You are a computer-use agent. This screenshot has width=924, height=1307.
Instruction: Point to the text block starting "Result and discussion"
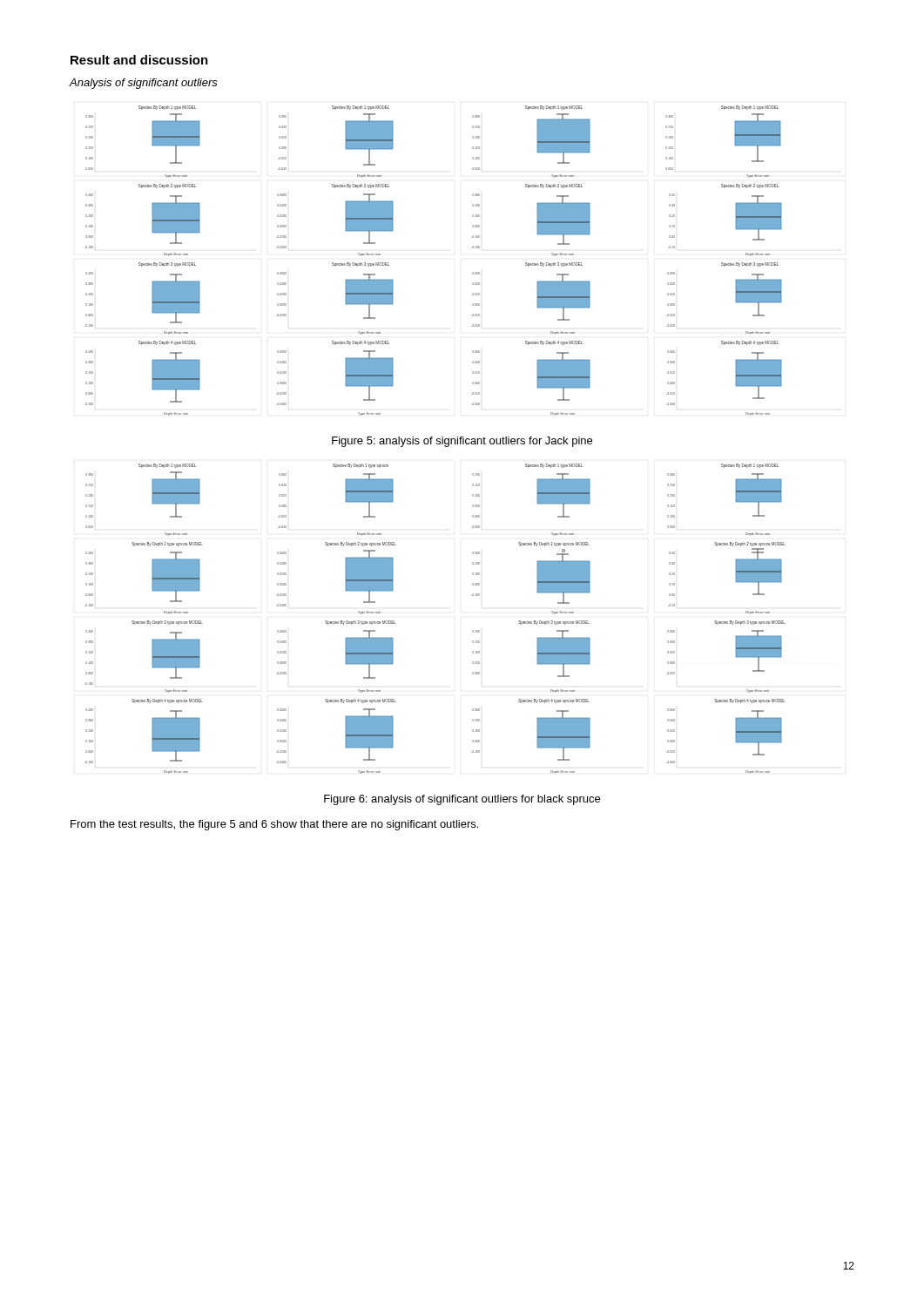point(139,60)
